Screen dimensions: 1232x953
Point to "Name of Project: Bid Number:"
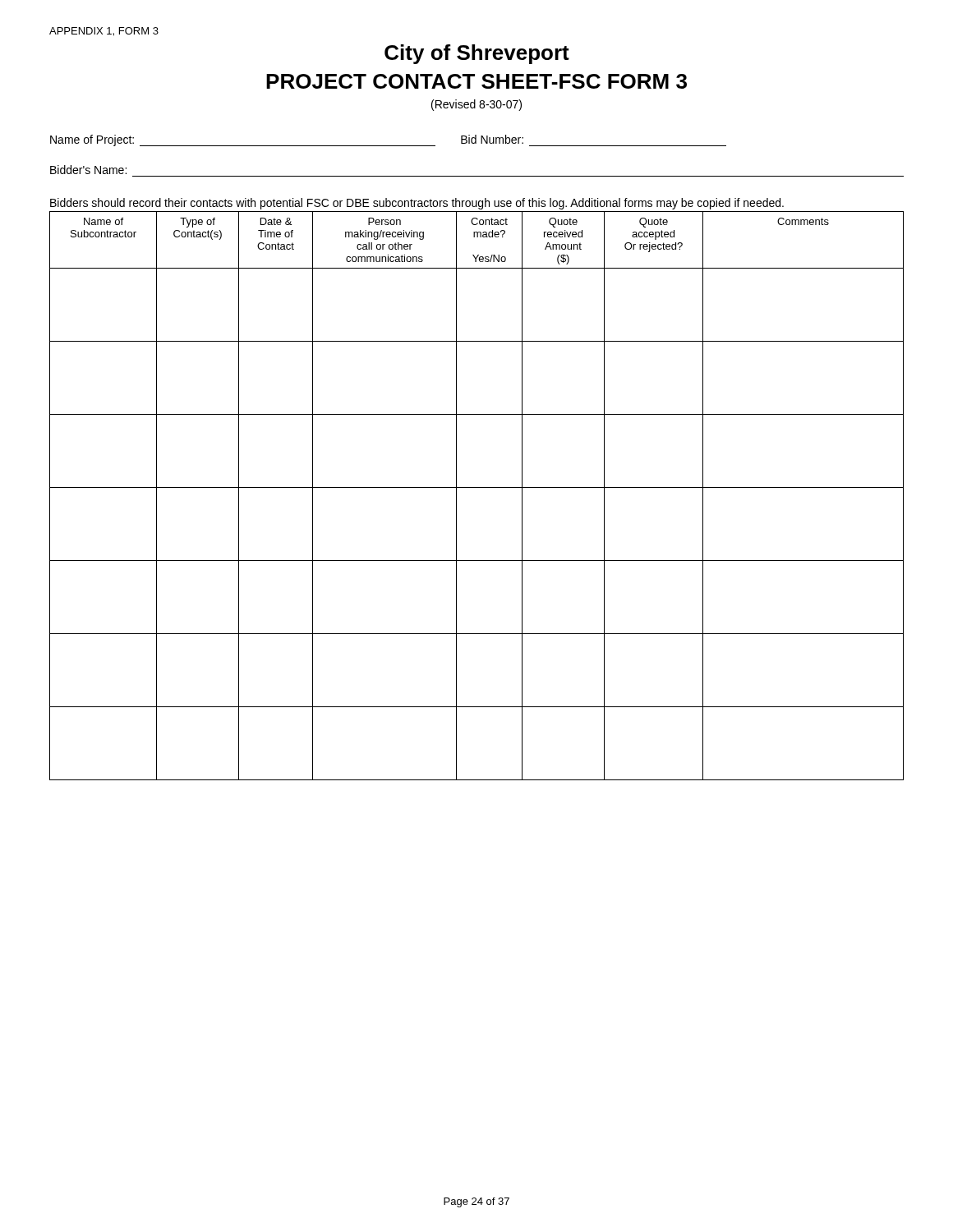coord(388,138)
